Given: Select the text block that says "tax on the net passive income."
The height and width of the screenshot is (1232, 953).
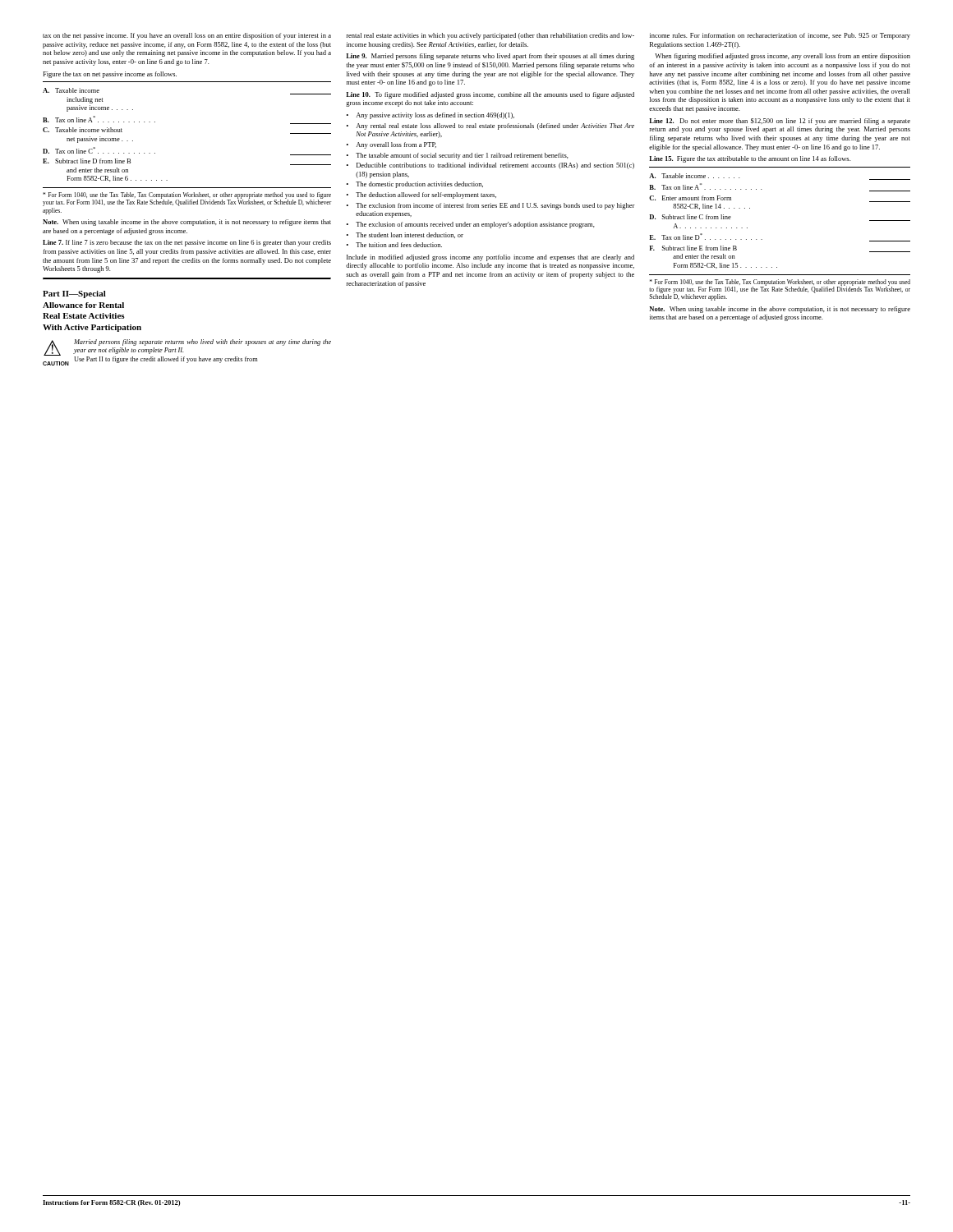Looking at the screenshot, I should (187, 49).
